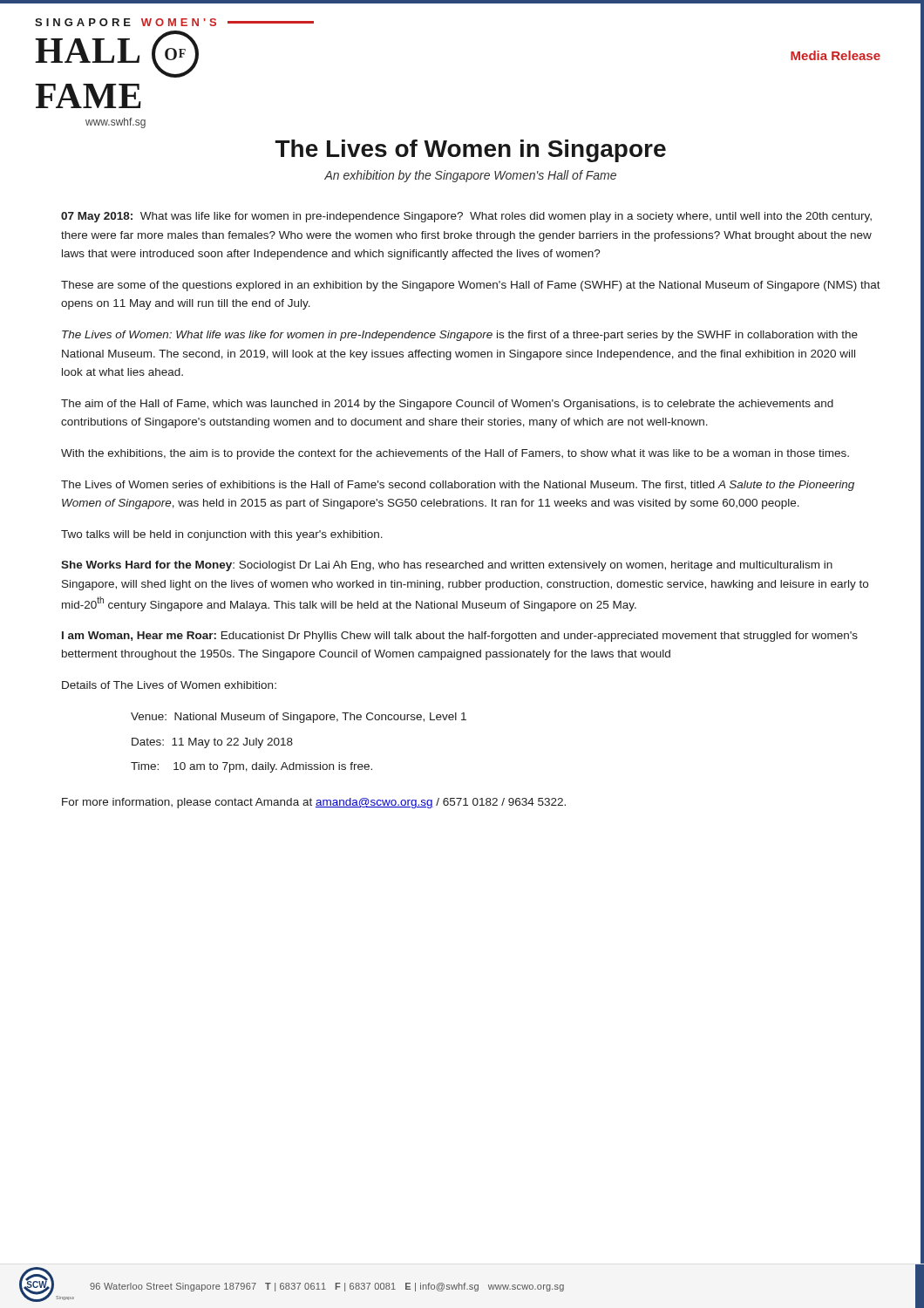Point to the text block starting "Dates: 11 May to 22 July 2018"

(212, 741)
